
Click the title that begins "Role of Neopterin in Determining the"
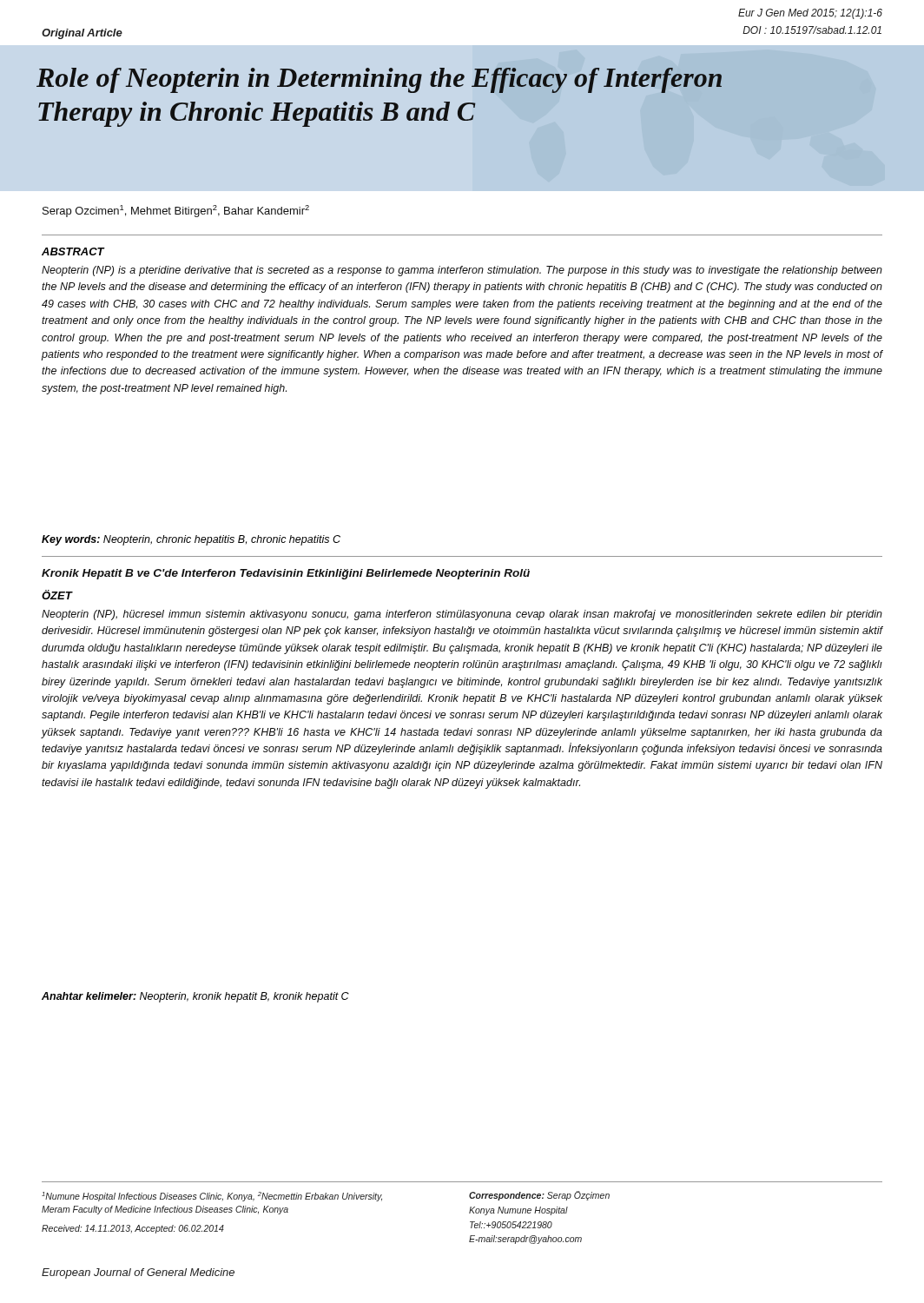click(x=380, y=94)
